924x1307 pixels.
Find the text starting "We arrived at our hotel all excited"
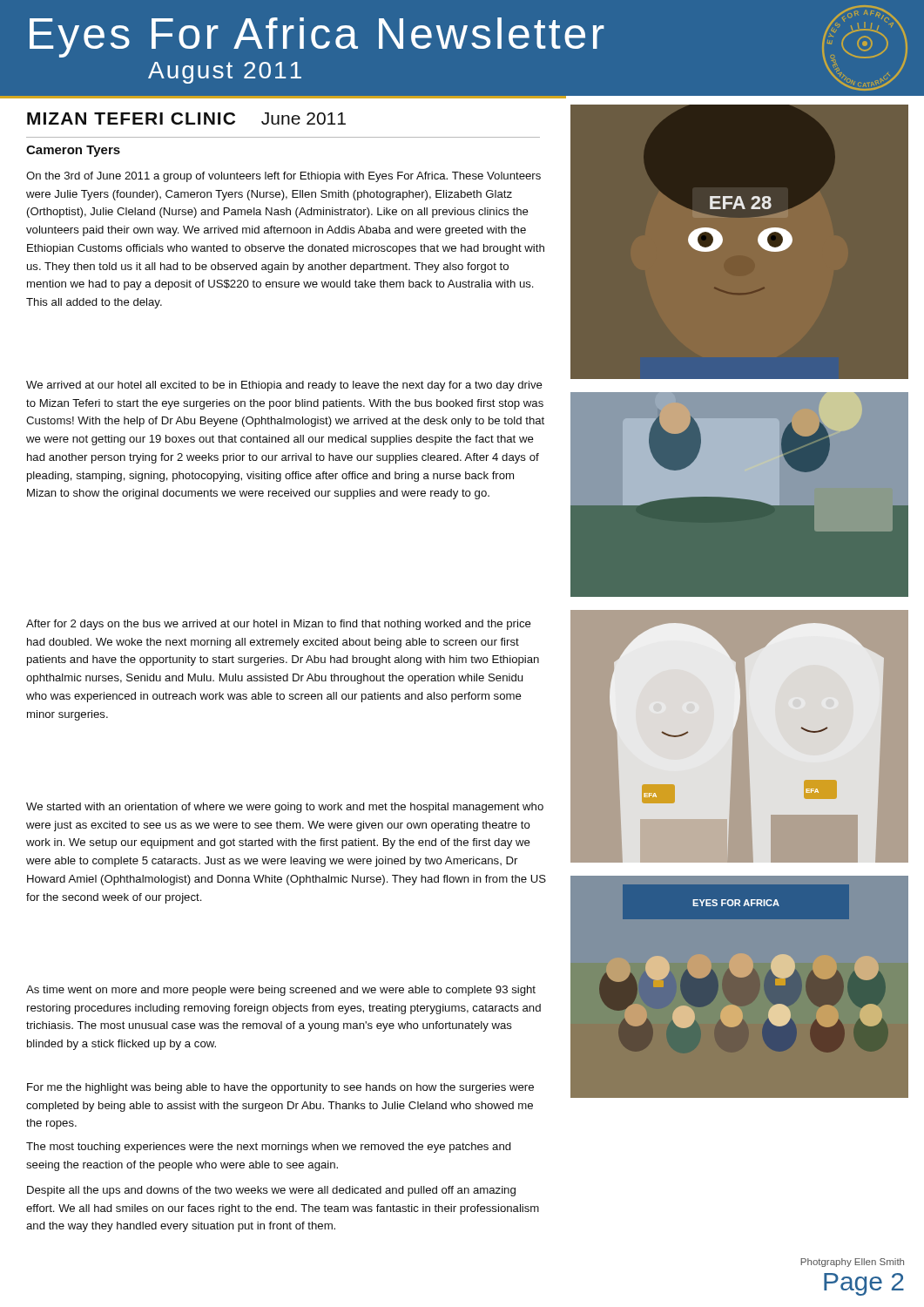click(285, 439)
